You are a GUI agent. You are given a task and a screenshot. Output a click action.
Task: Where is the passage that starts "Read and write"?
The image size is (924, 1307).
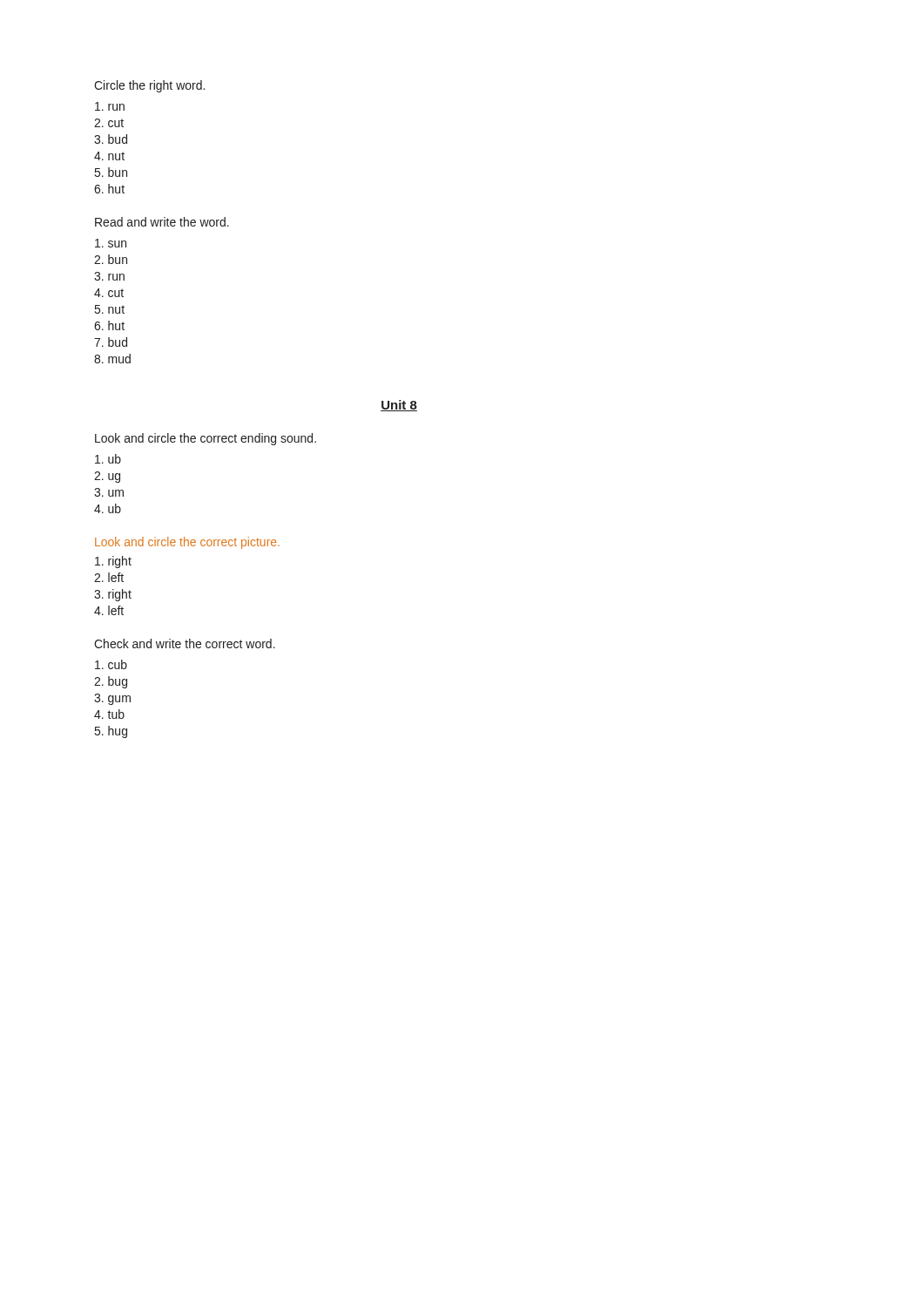pos(162,222)
